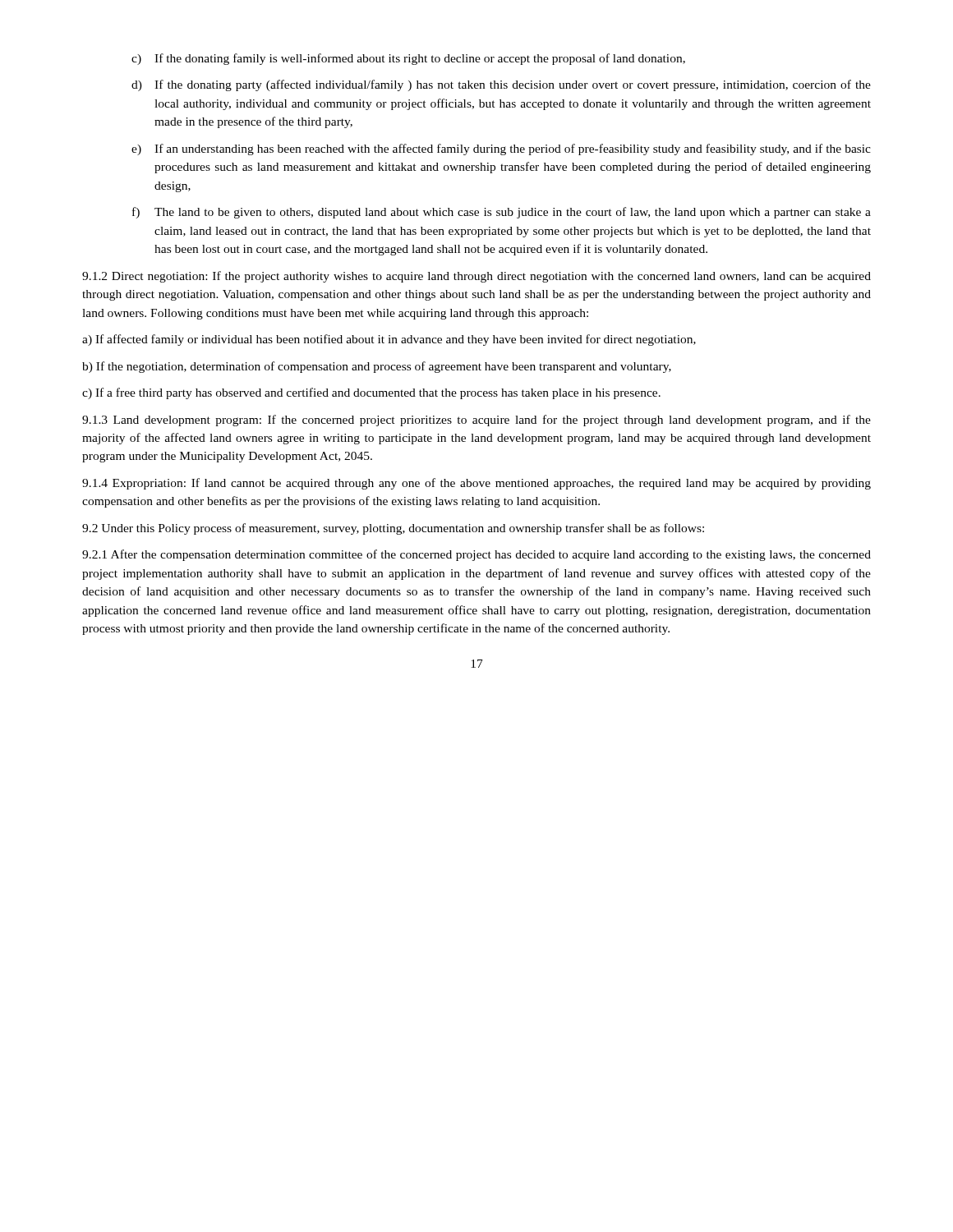Find the list item containing "d) If the donating"
The height and width of the screenshot is (1232, 953).
[x=501, y=104]
